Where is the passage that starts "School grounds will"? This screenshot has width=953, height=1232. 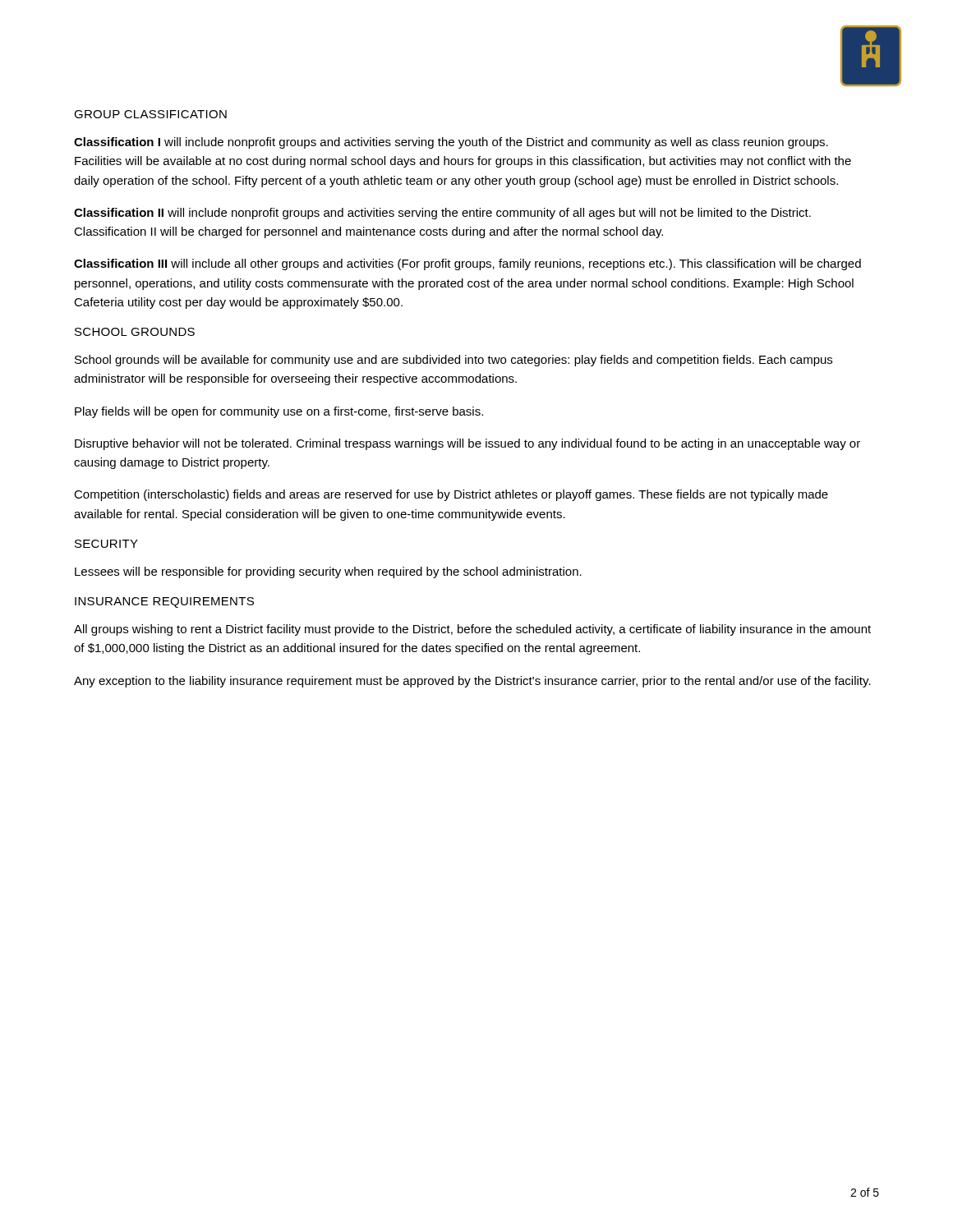click(453, 369)
